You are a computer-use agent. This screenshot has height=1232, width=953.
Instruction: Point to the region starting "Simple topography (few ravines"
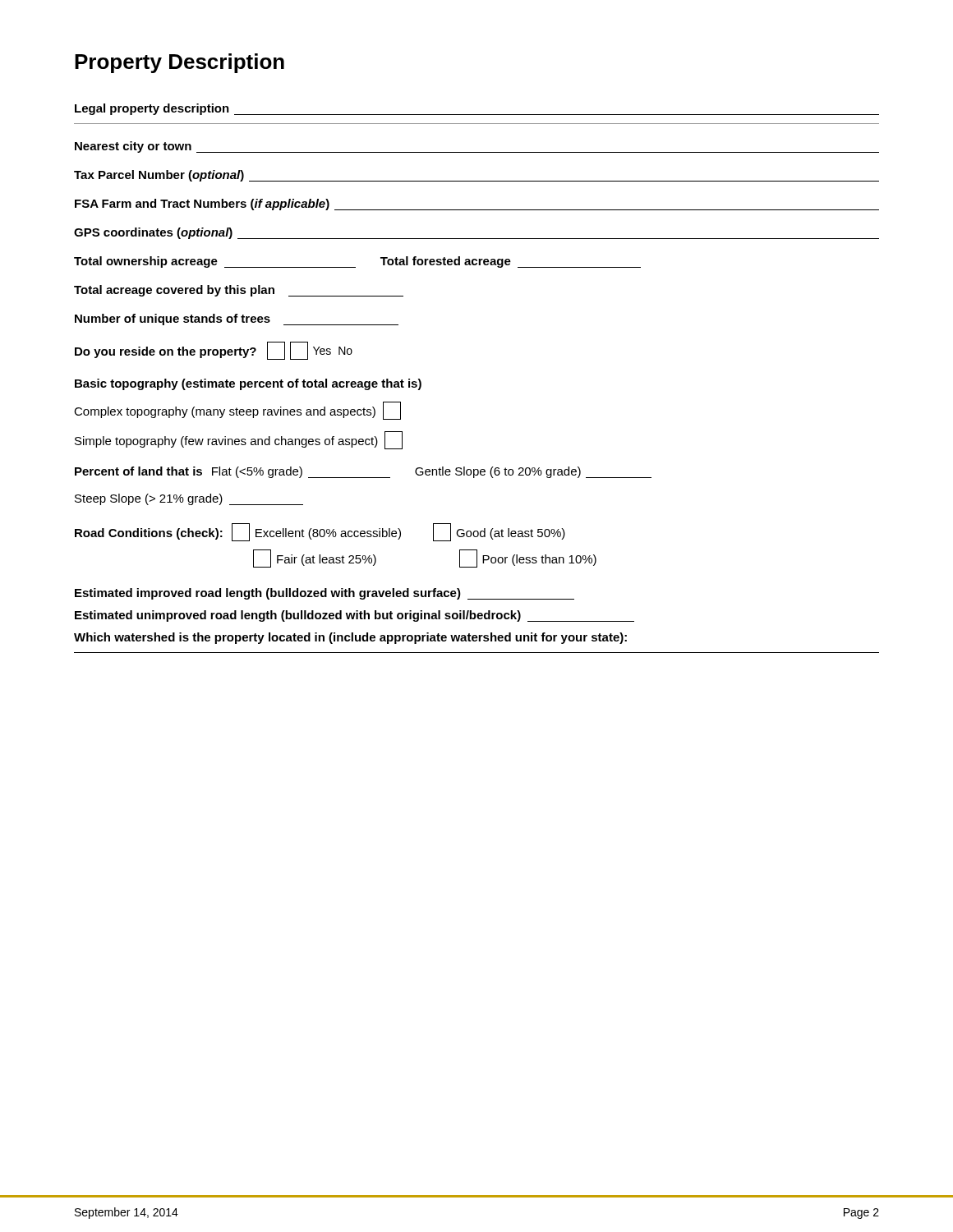pyautogui.click(x=239, y=440)
